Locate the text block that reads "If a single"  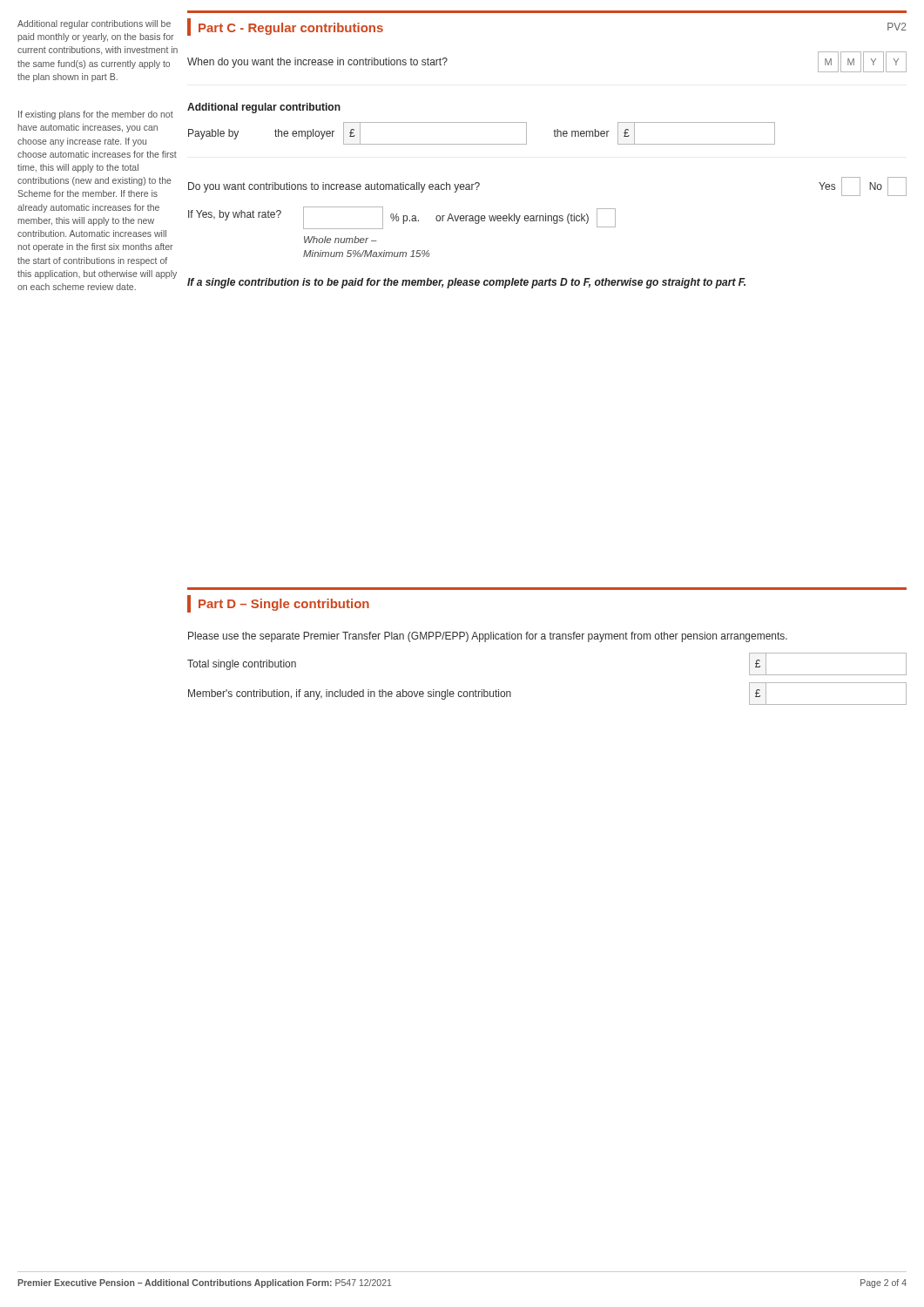pos(467,283)
